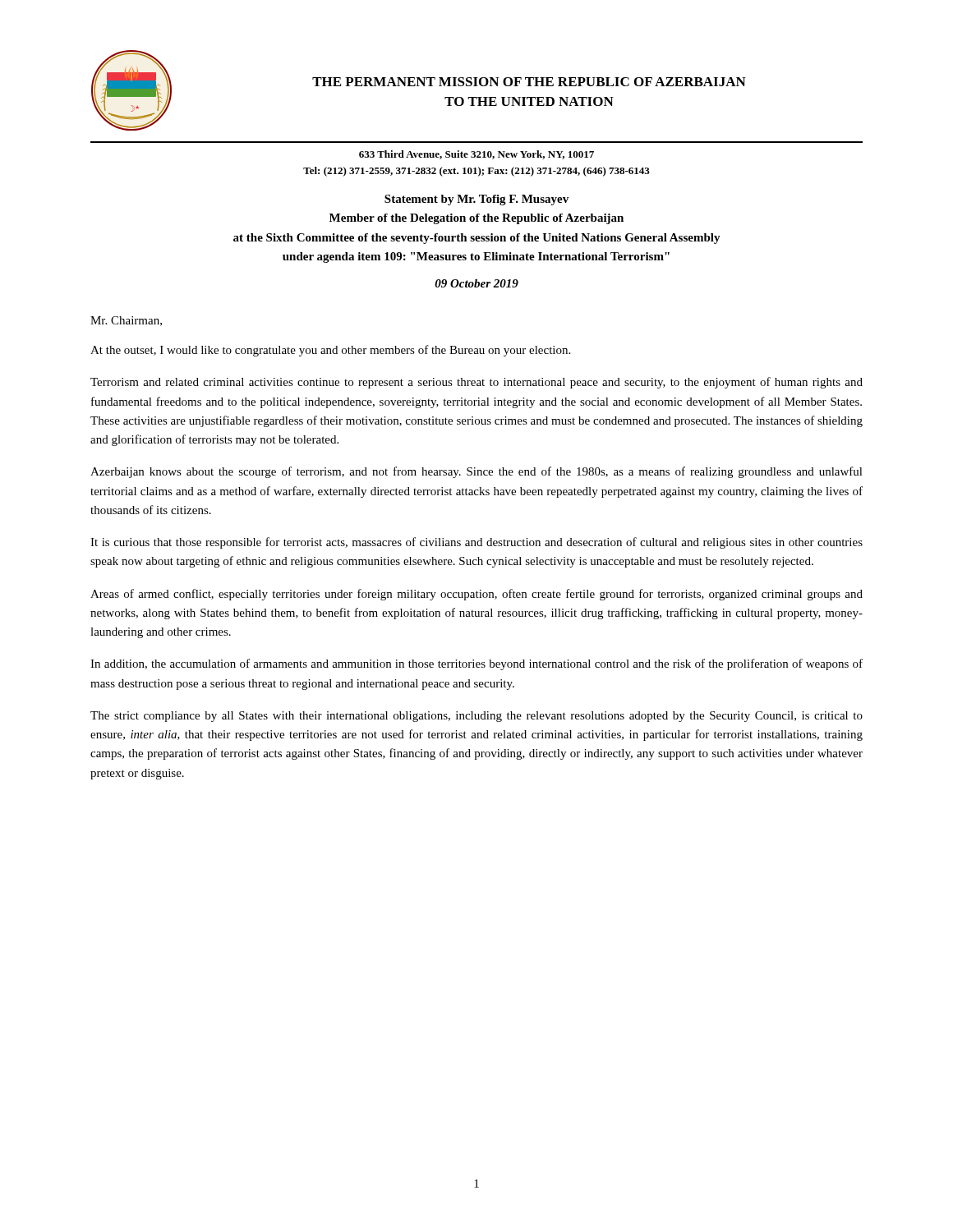Find the region starting "The strict compliance"

pyautogui.click(x=476, y=744)
